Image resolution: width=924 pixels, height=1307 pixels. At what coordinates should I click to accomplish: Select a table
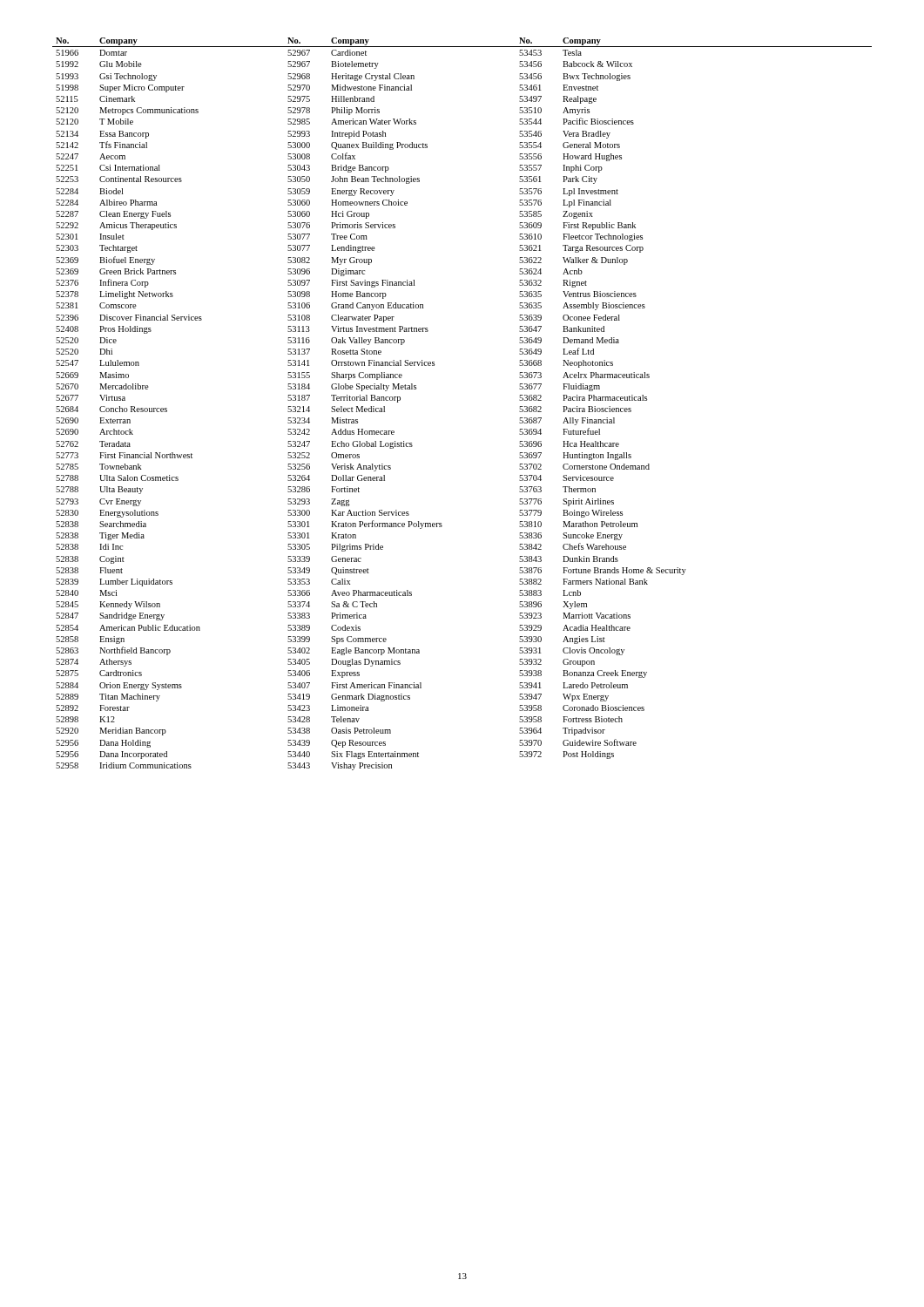pos(462,403)
